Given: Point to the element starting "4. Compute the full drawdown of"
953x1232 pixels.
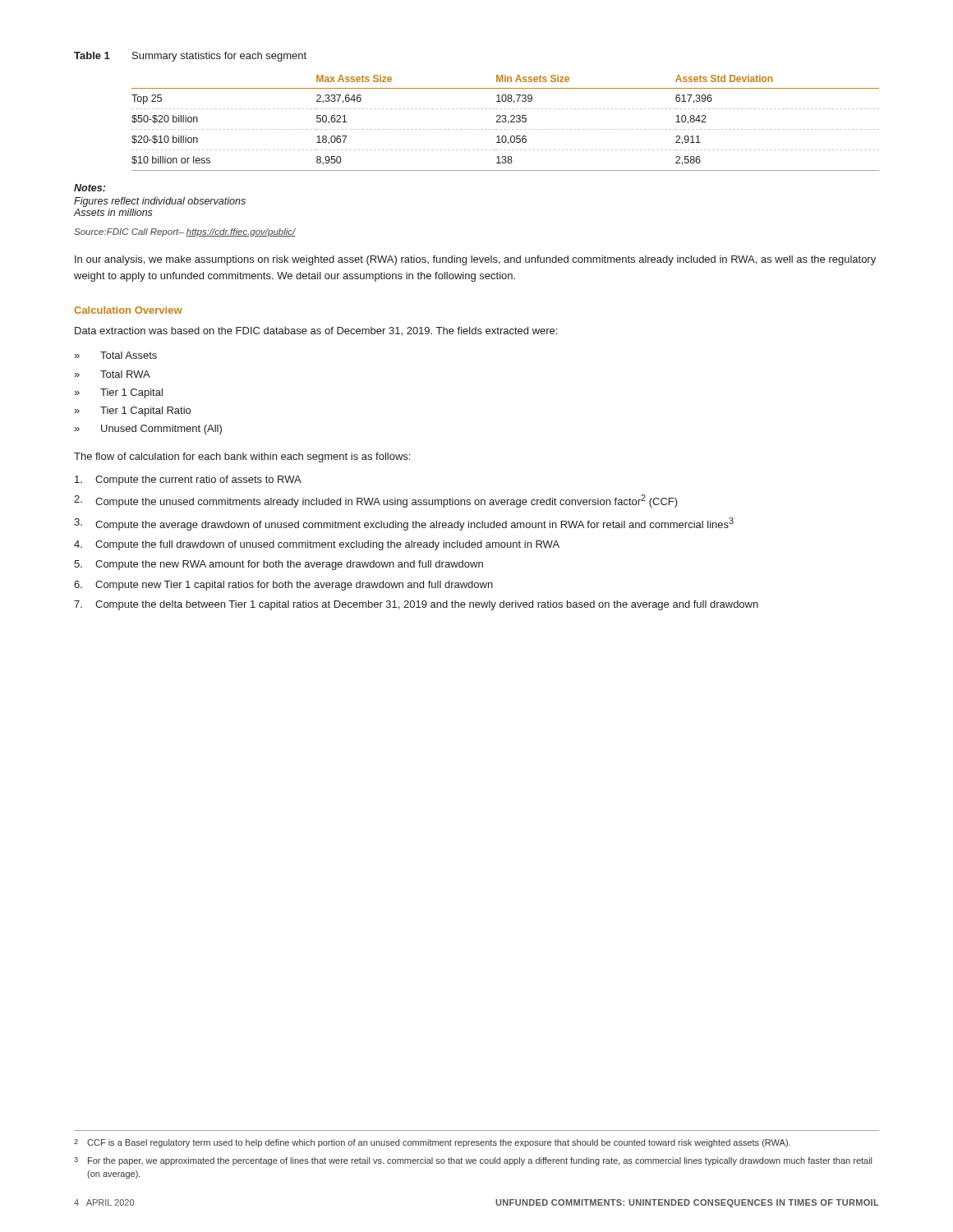Looking at the screenshot, I should tap(476, 545).
